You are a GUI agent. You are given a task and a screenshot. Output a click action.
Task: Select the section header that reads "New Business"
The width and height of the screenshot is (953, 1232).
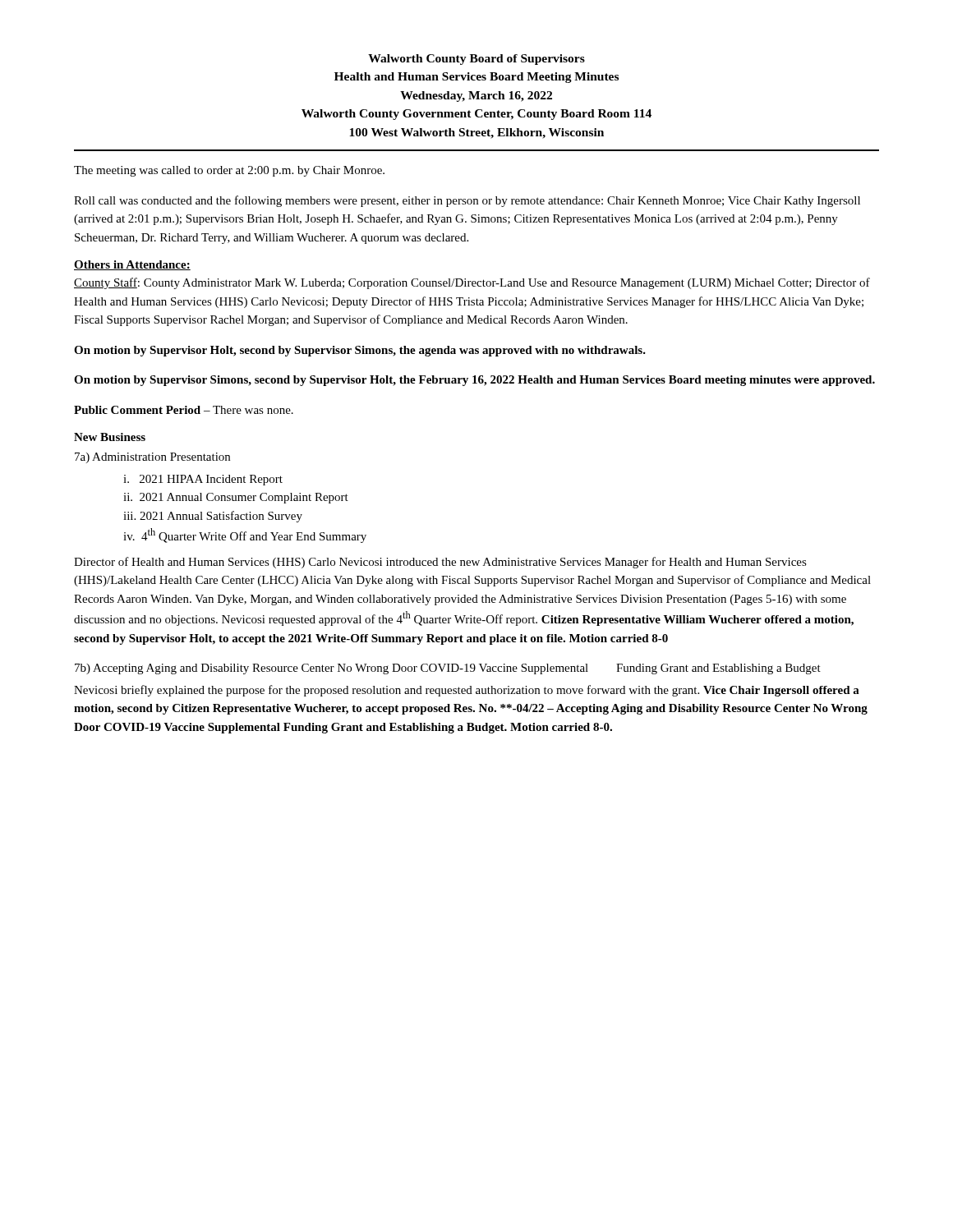coord(110,437)
